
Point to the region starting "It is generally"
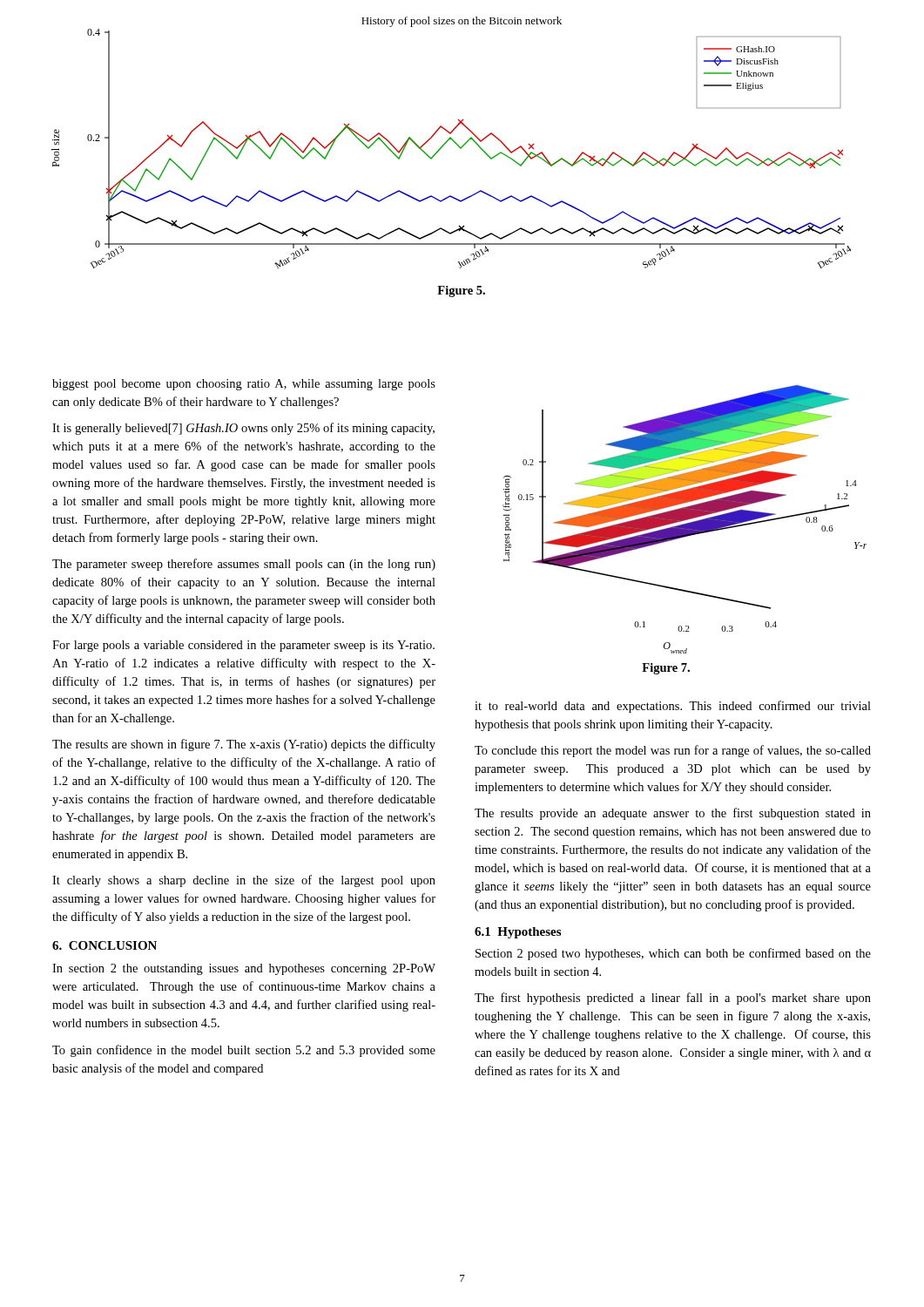[244, 483]
